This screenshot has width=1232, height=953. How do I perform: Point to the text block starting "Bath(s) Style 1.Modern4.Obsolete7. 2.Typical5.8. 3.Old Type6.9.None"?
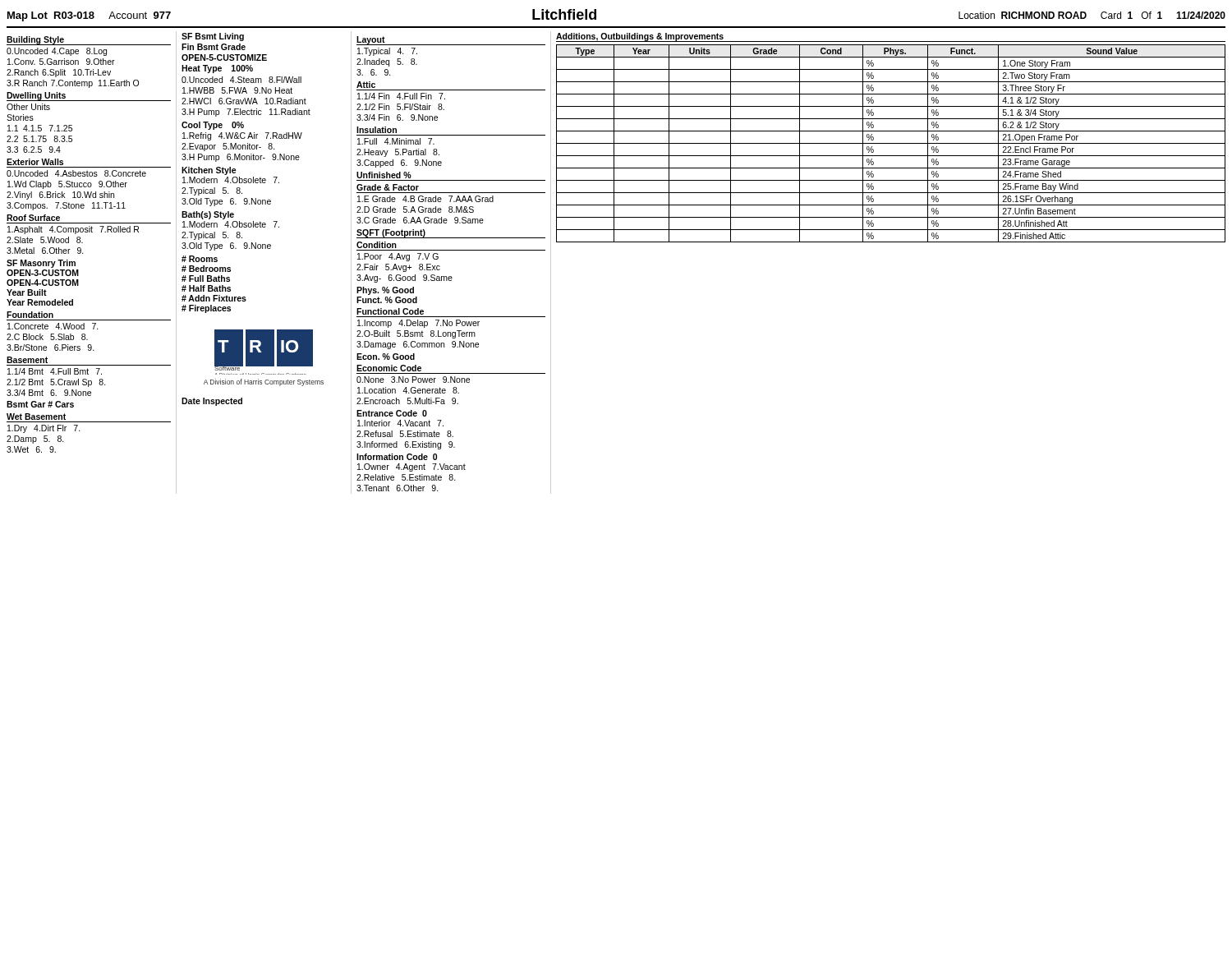click(x=264, y=230)
